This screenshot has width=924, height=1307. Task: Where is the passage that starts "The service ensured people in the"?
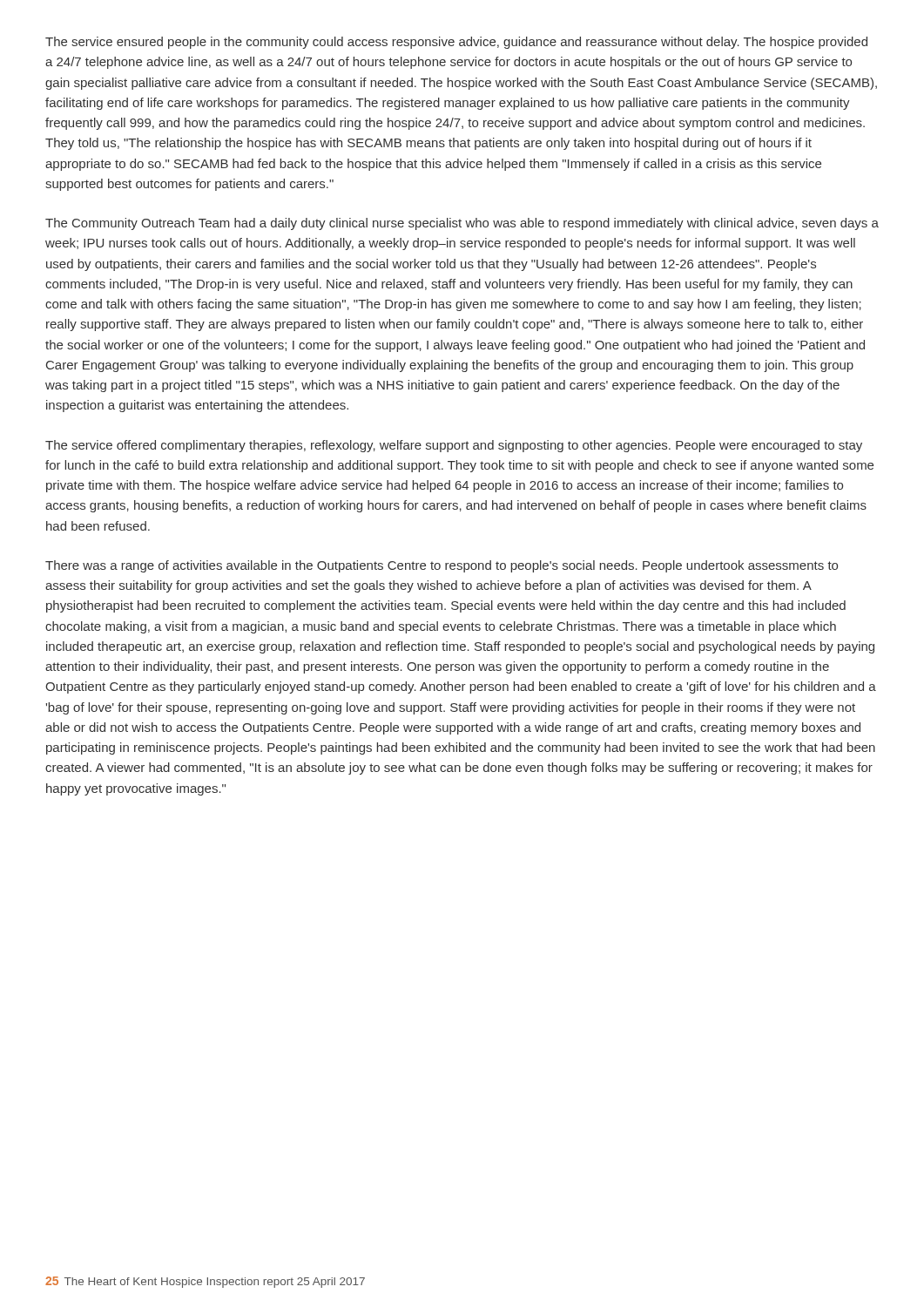coord(462,112)
